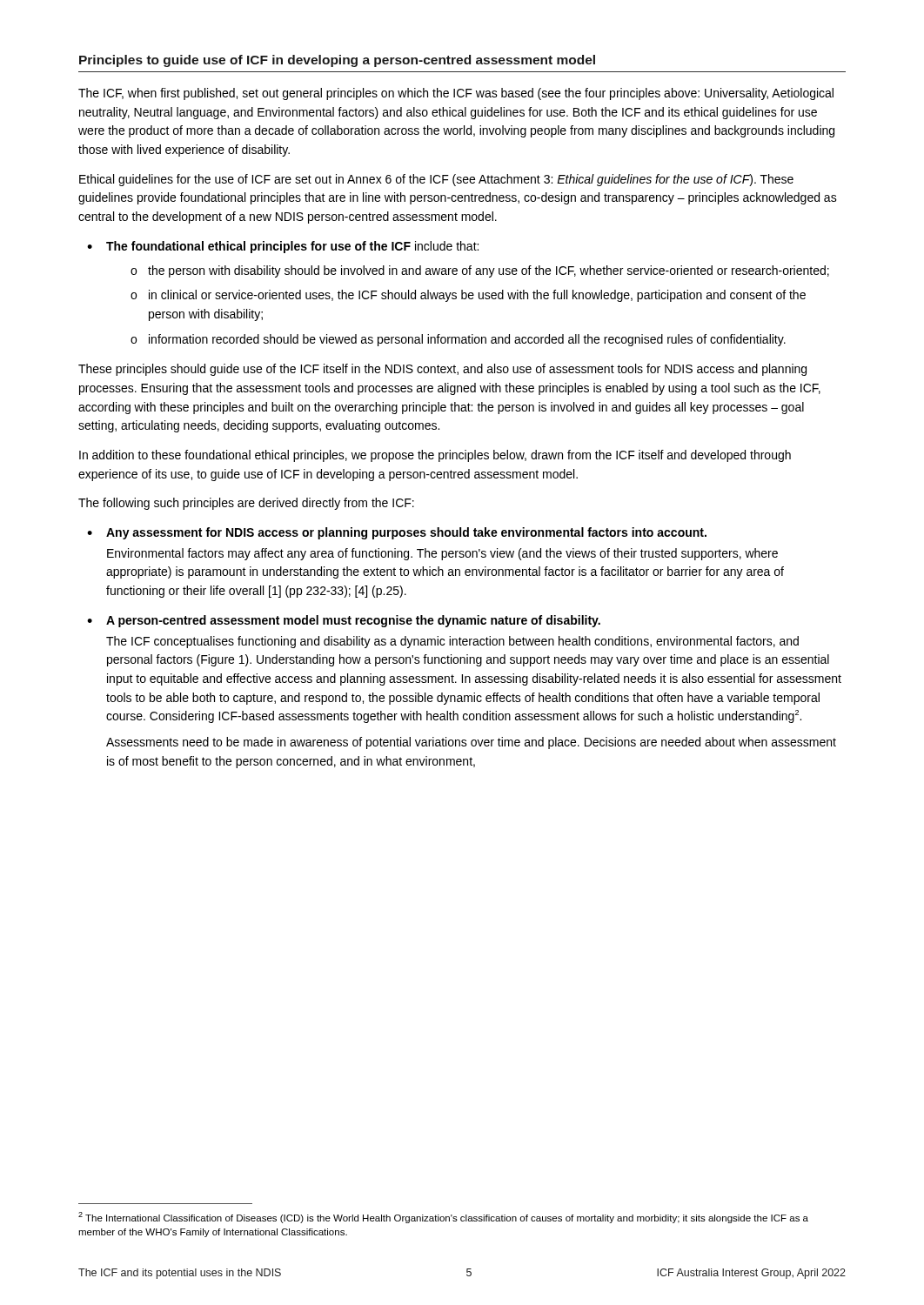Locate the block of text that opens with "• A person-centred"
This screenshot has height=1305, width=924.
[466, 691]
